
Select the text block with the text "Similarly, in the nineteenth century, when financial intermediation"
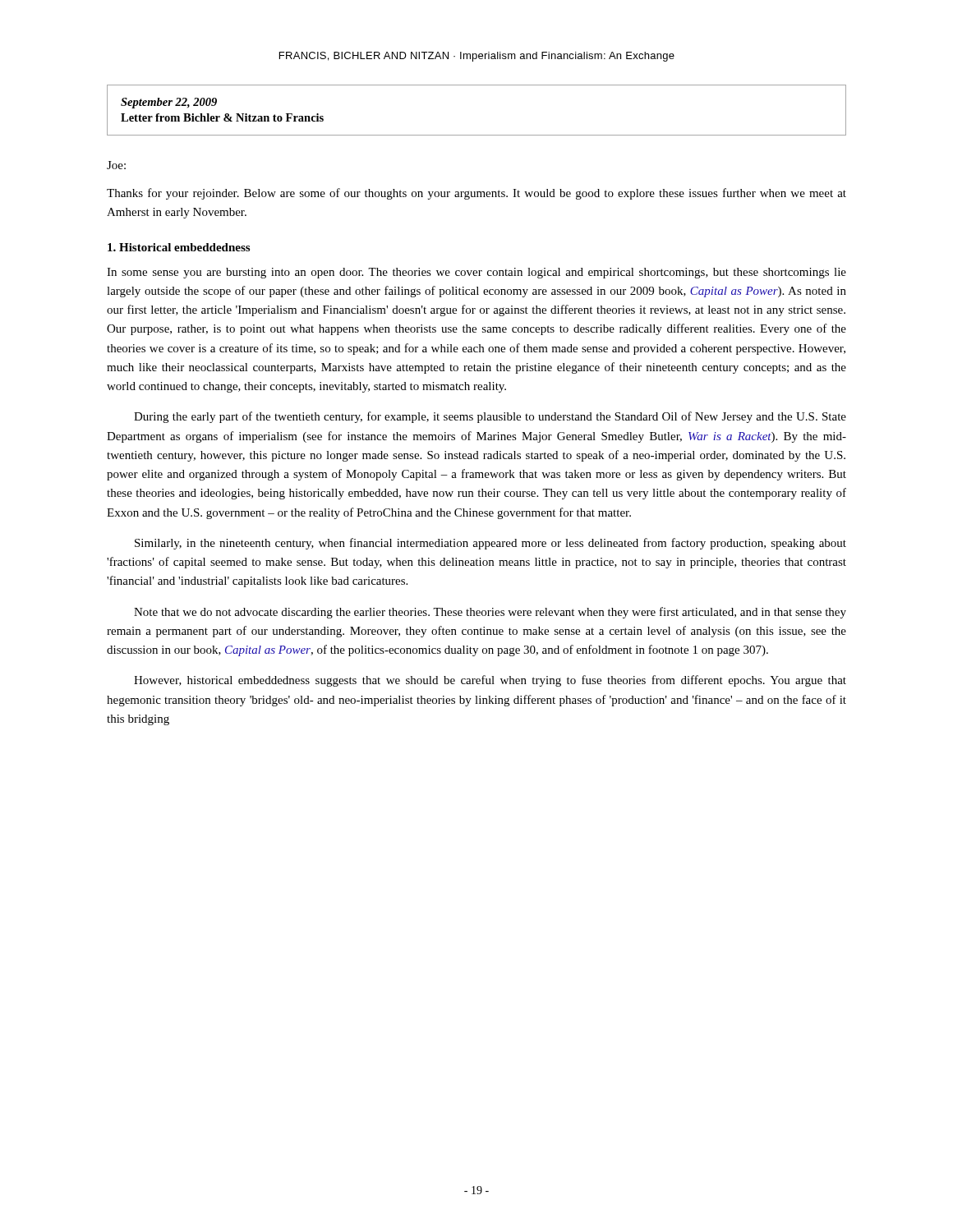(476, 562)
